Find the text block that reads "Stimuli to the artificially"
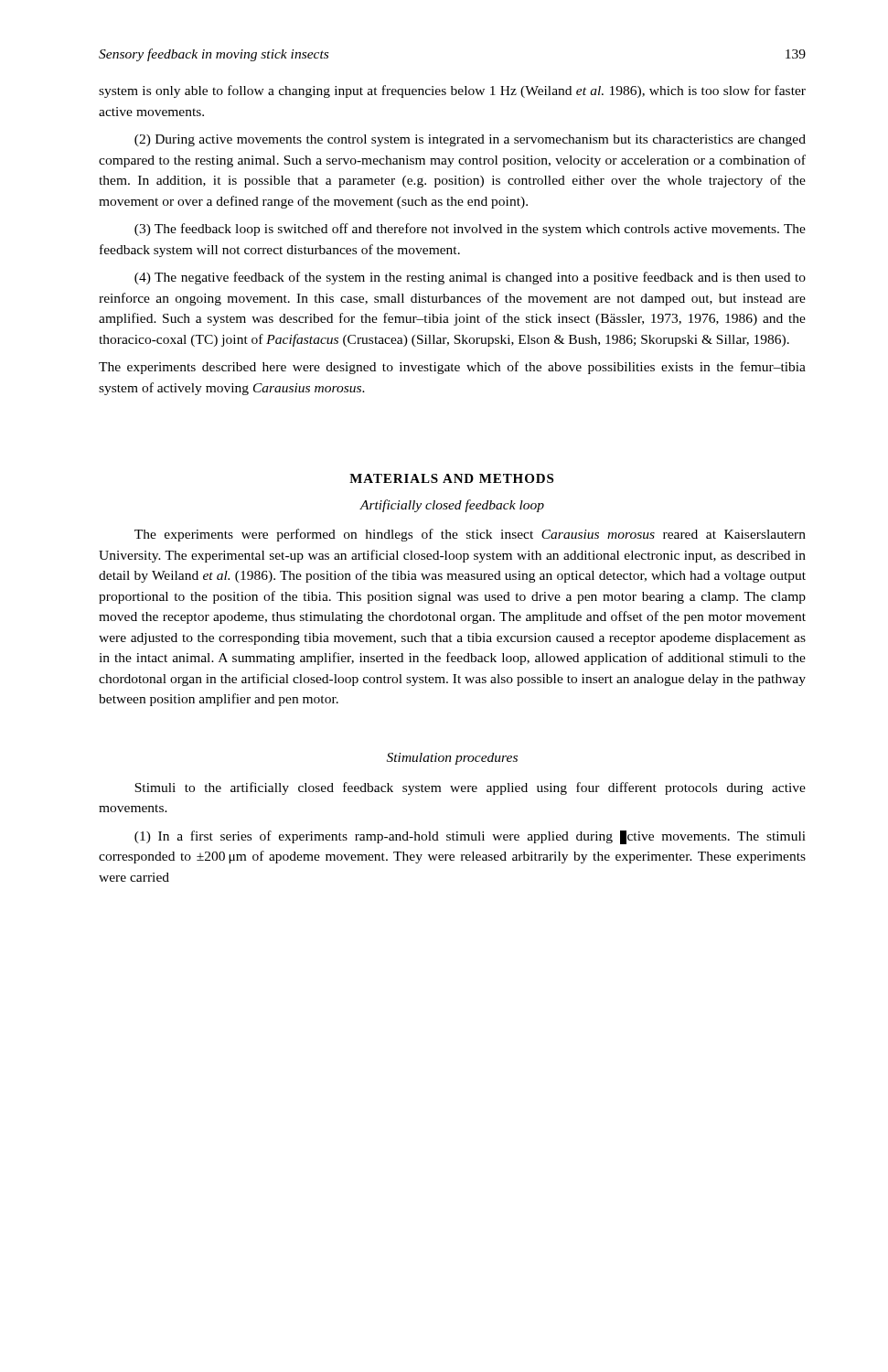The image size is (888, 1372). pos(452,797)
